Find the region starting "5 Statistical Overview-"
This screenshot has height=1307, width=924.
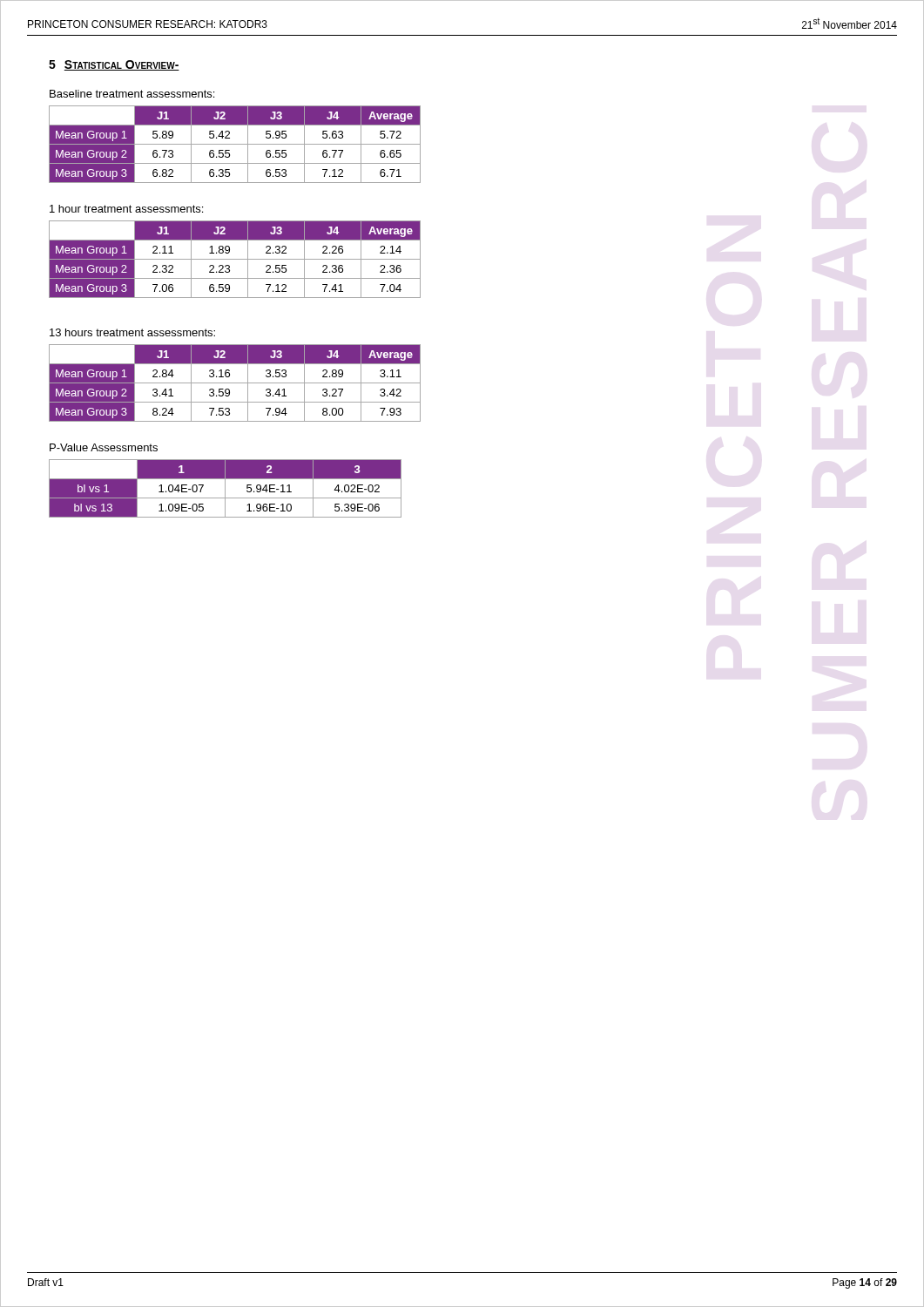(114, 65)
